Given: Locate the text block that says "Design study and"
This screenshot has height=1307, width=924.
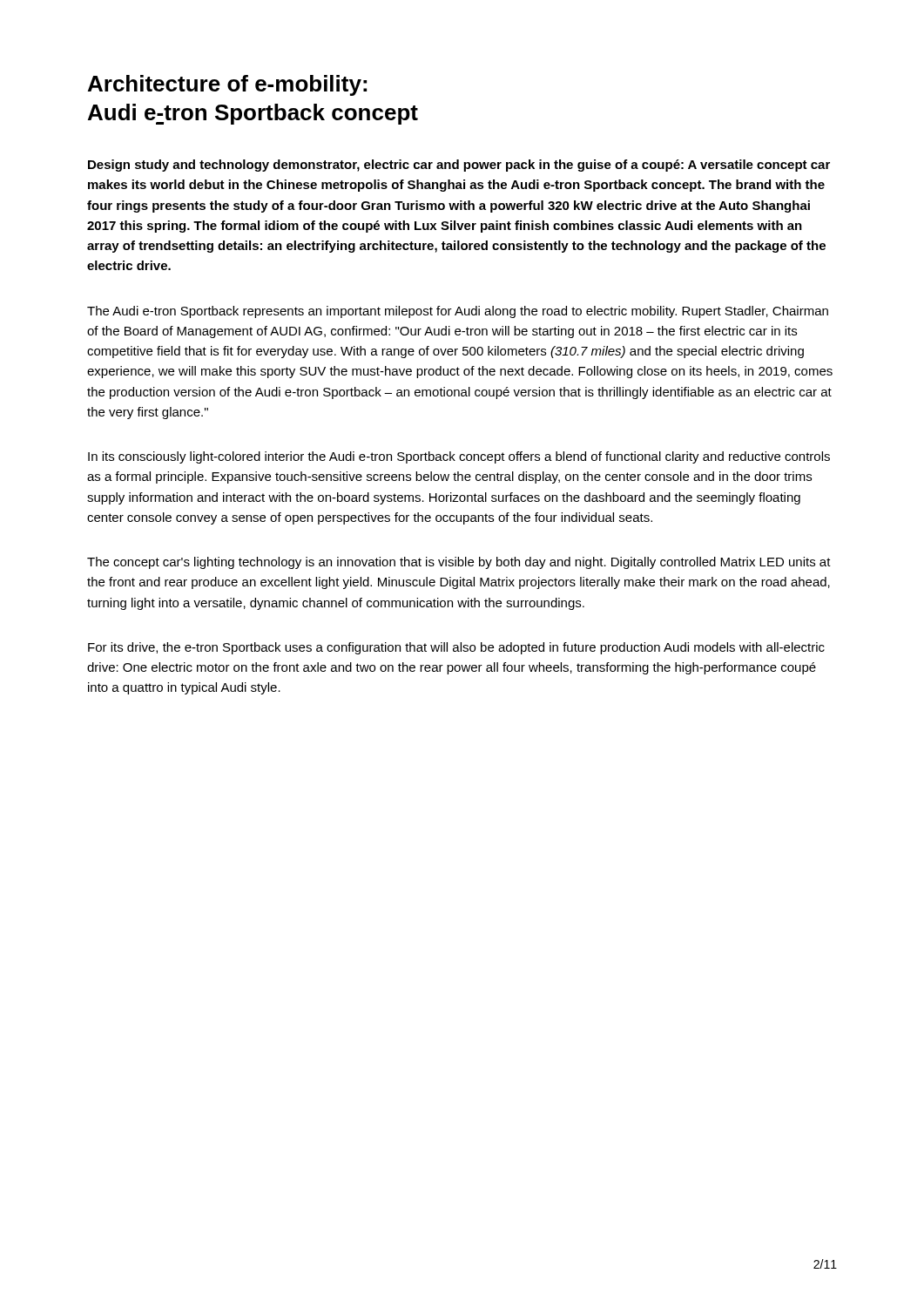Looking at the screenshot, I should (x=459, y=215).
